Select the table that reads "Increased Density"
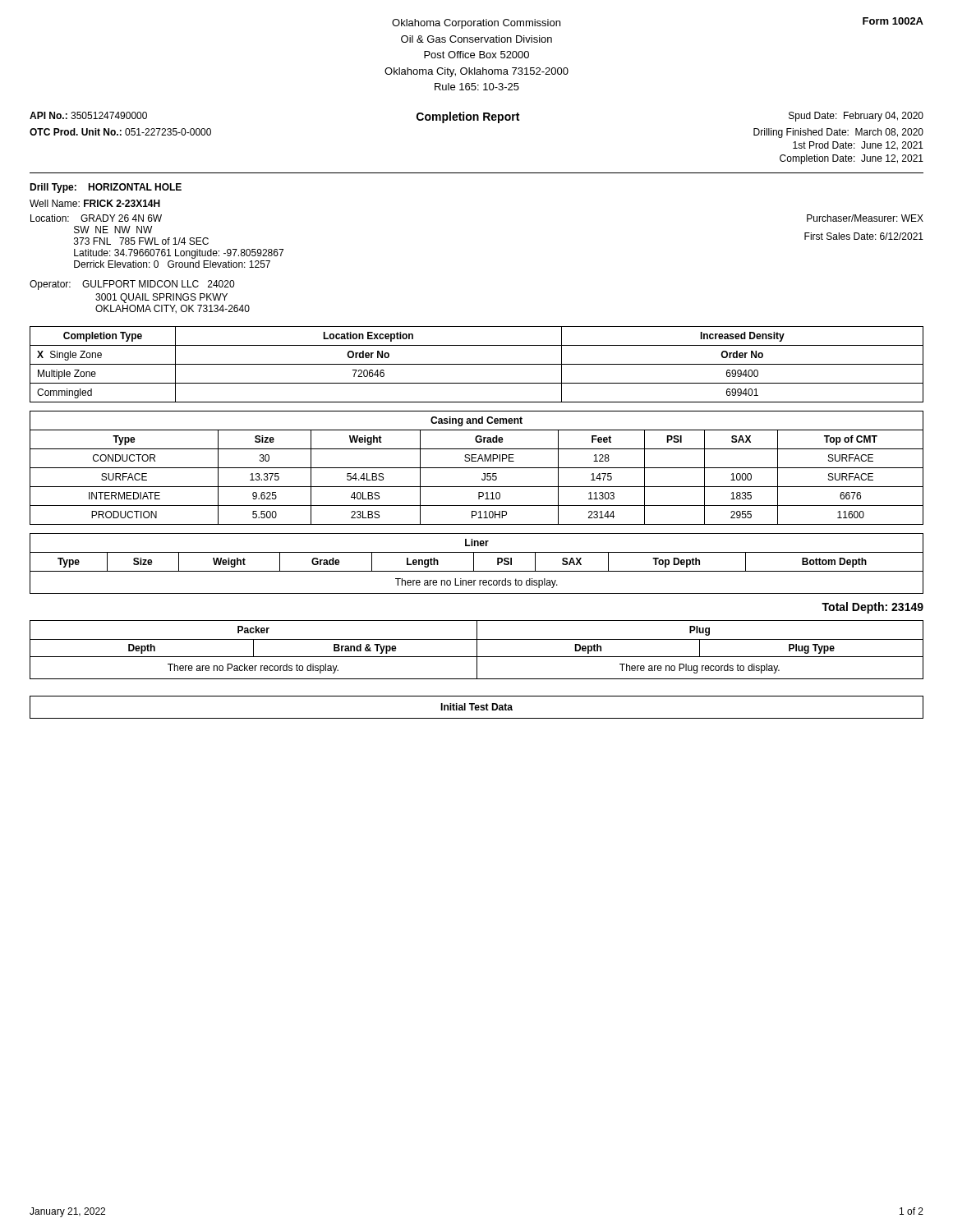Screen dimensions: 1232x953 click(x=476, y=364)
